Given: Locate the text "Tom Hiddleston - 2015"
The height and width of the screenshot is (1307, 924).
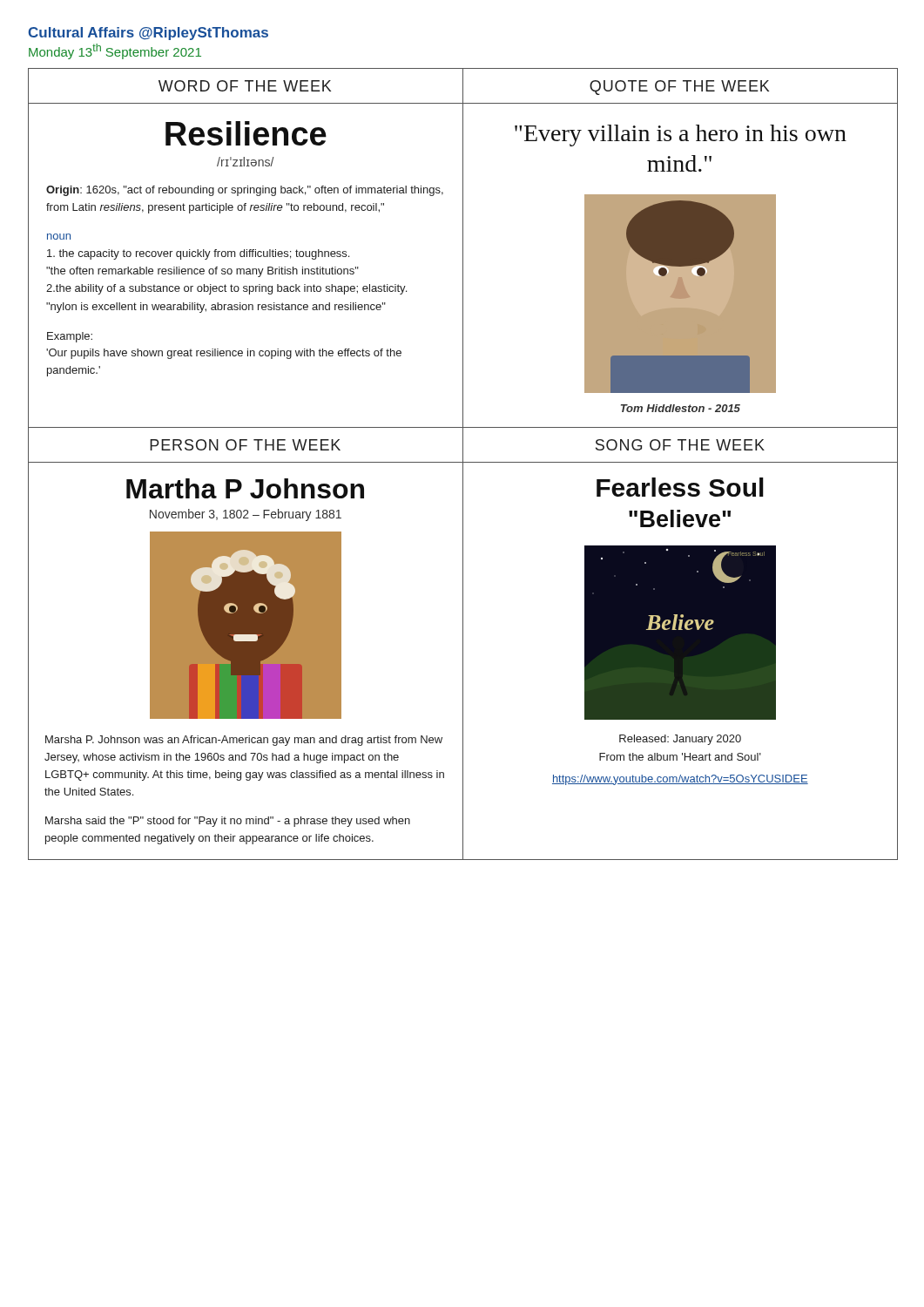Looking at the screenshot, I should [680, 408].
